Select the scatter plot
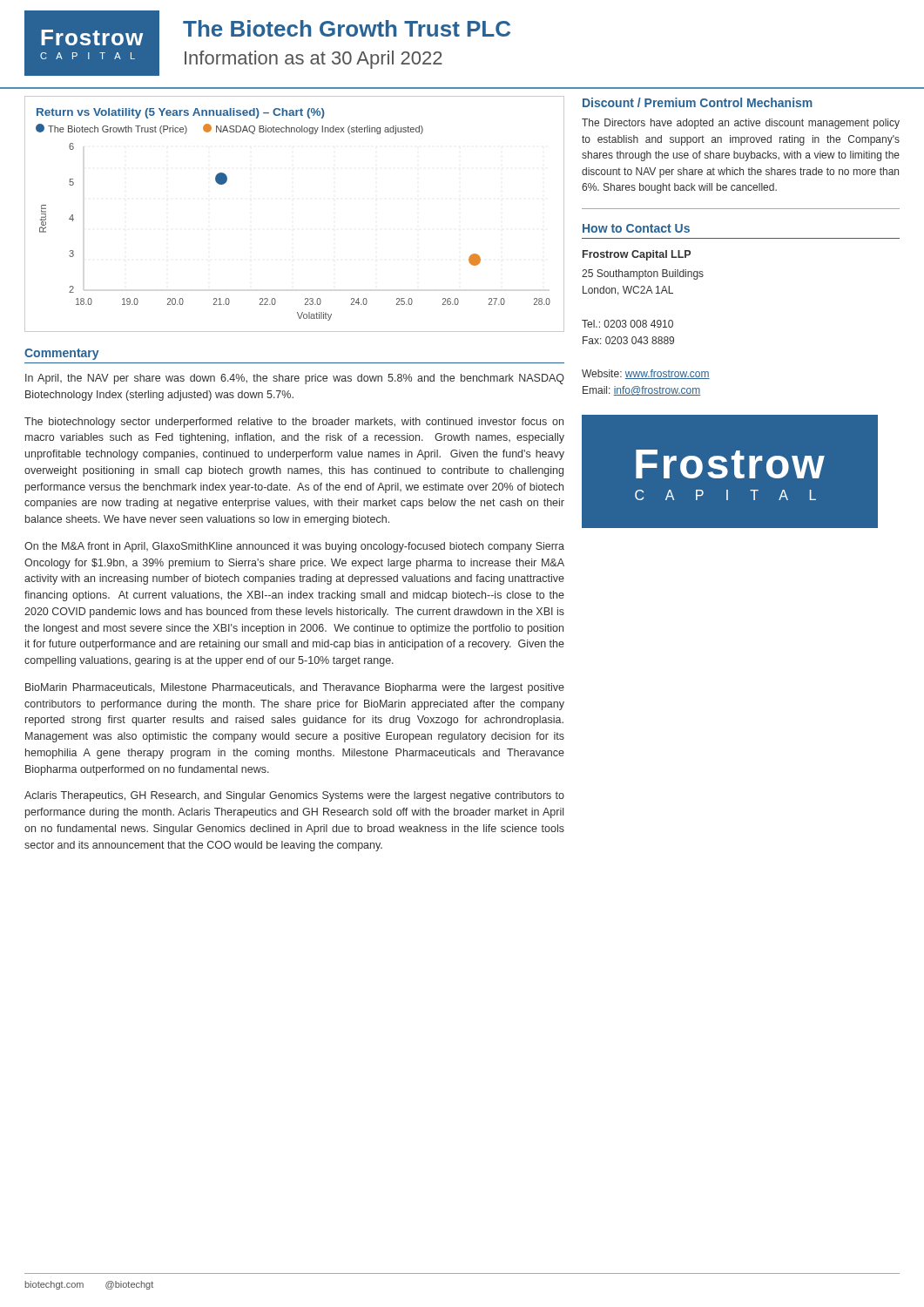This screenshot has height=1307, width=924. click(294, 214)
